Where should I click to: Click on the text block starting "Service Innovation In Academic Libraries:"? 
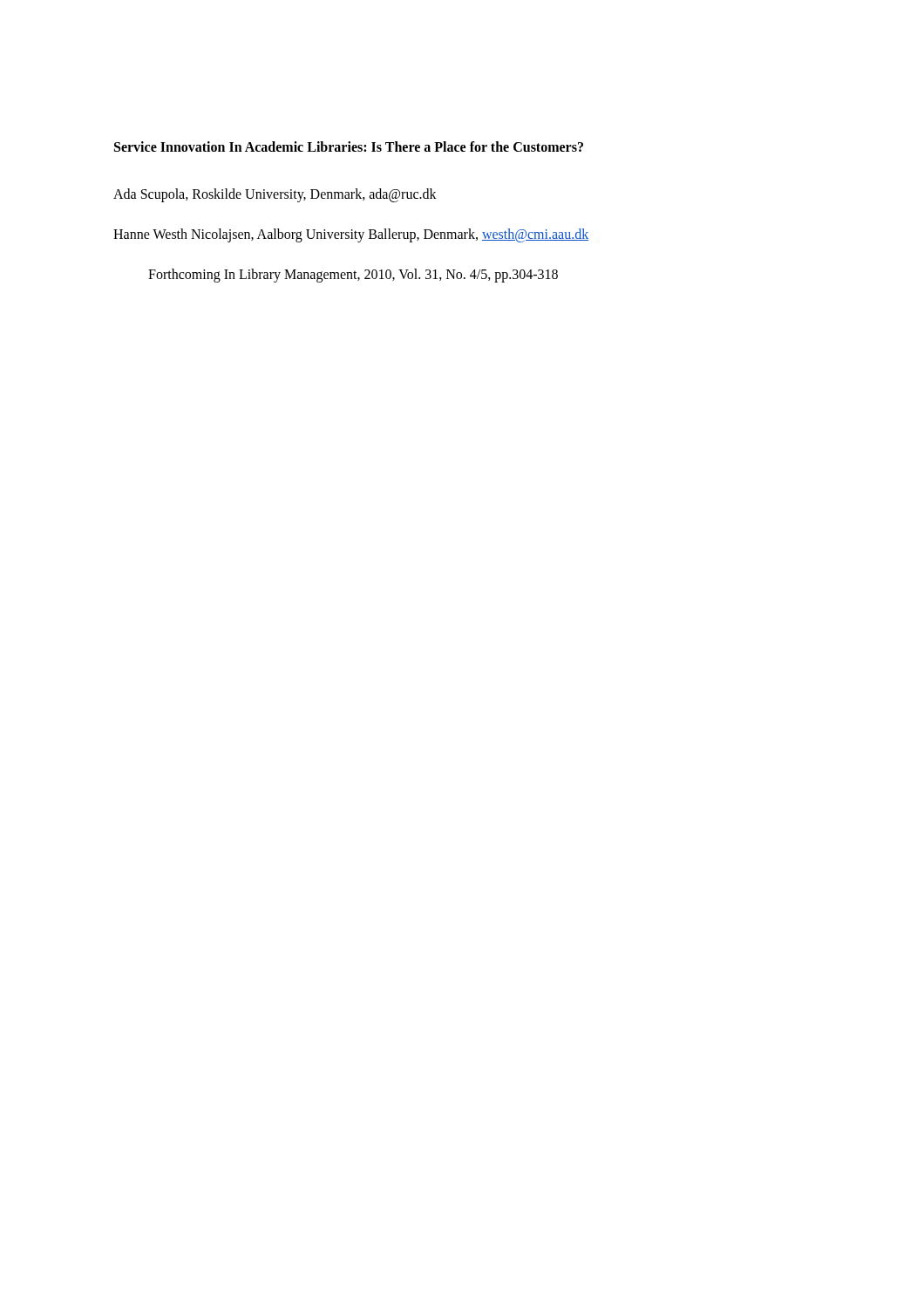[x=349, y=147]
